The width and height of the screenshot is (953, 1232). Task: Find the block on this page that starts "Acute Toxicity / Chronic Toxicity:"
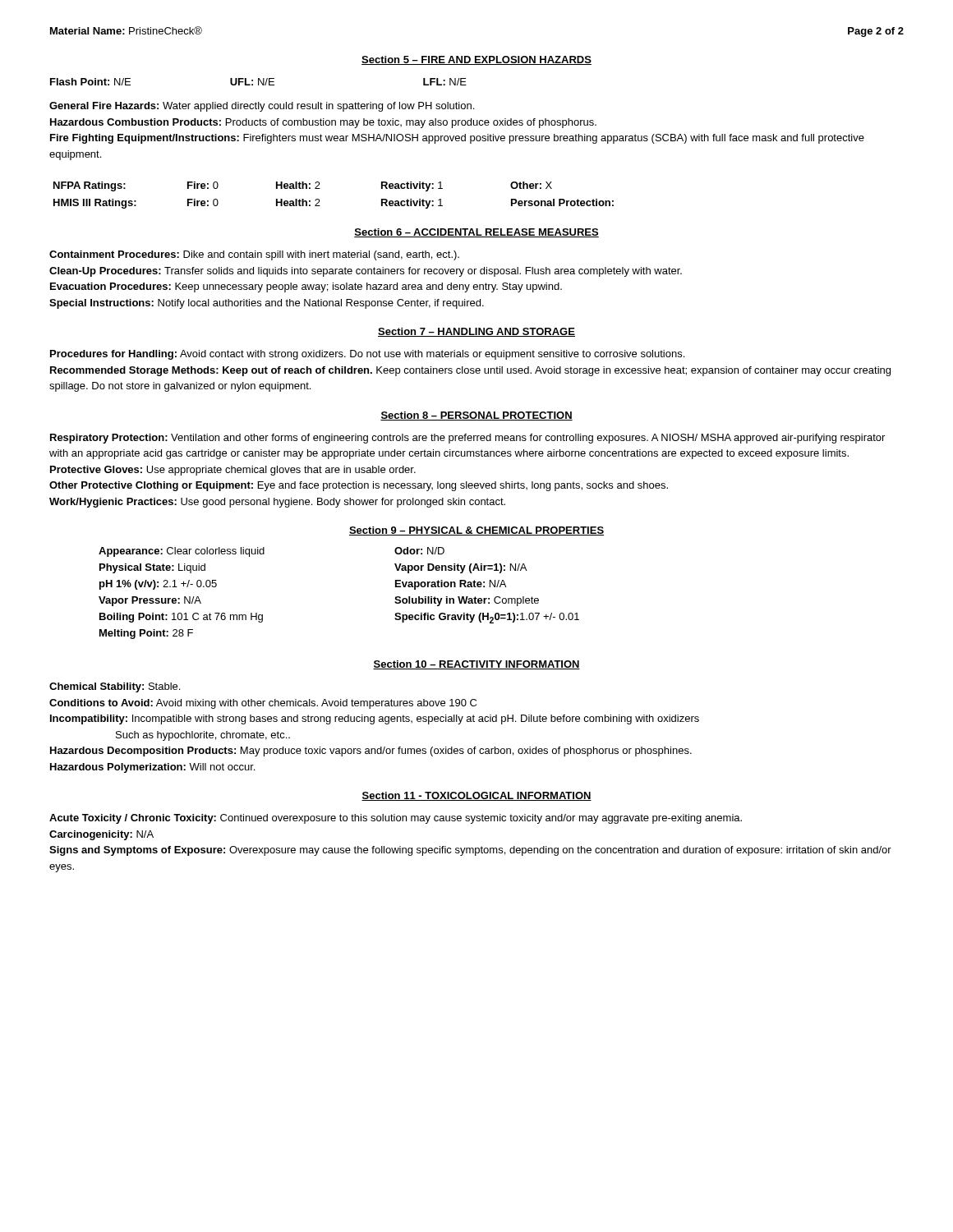tap(470, 842)
